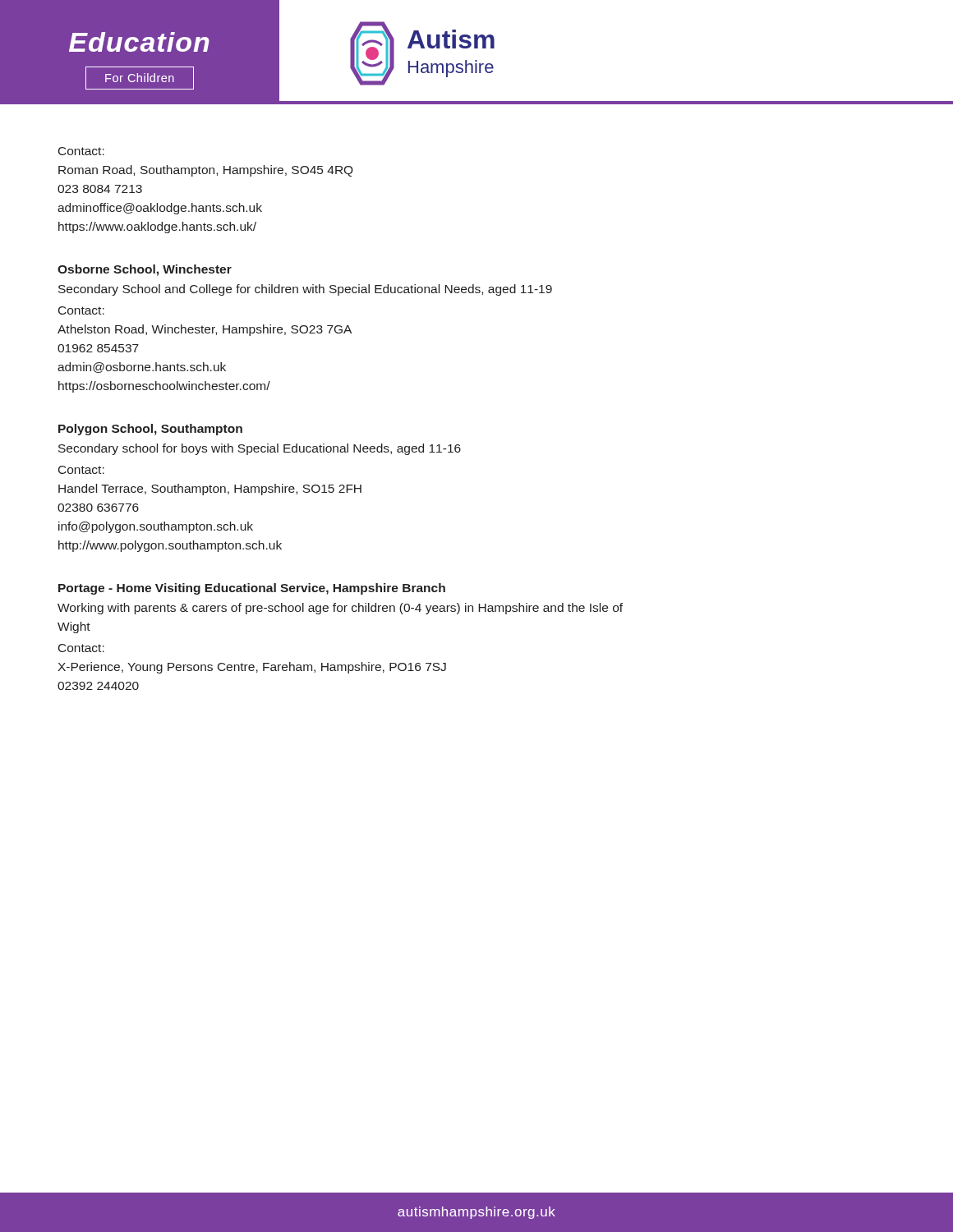Click on the text starting "X-Perience, Young Persons Centre,"

coord(252,667)
